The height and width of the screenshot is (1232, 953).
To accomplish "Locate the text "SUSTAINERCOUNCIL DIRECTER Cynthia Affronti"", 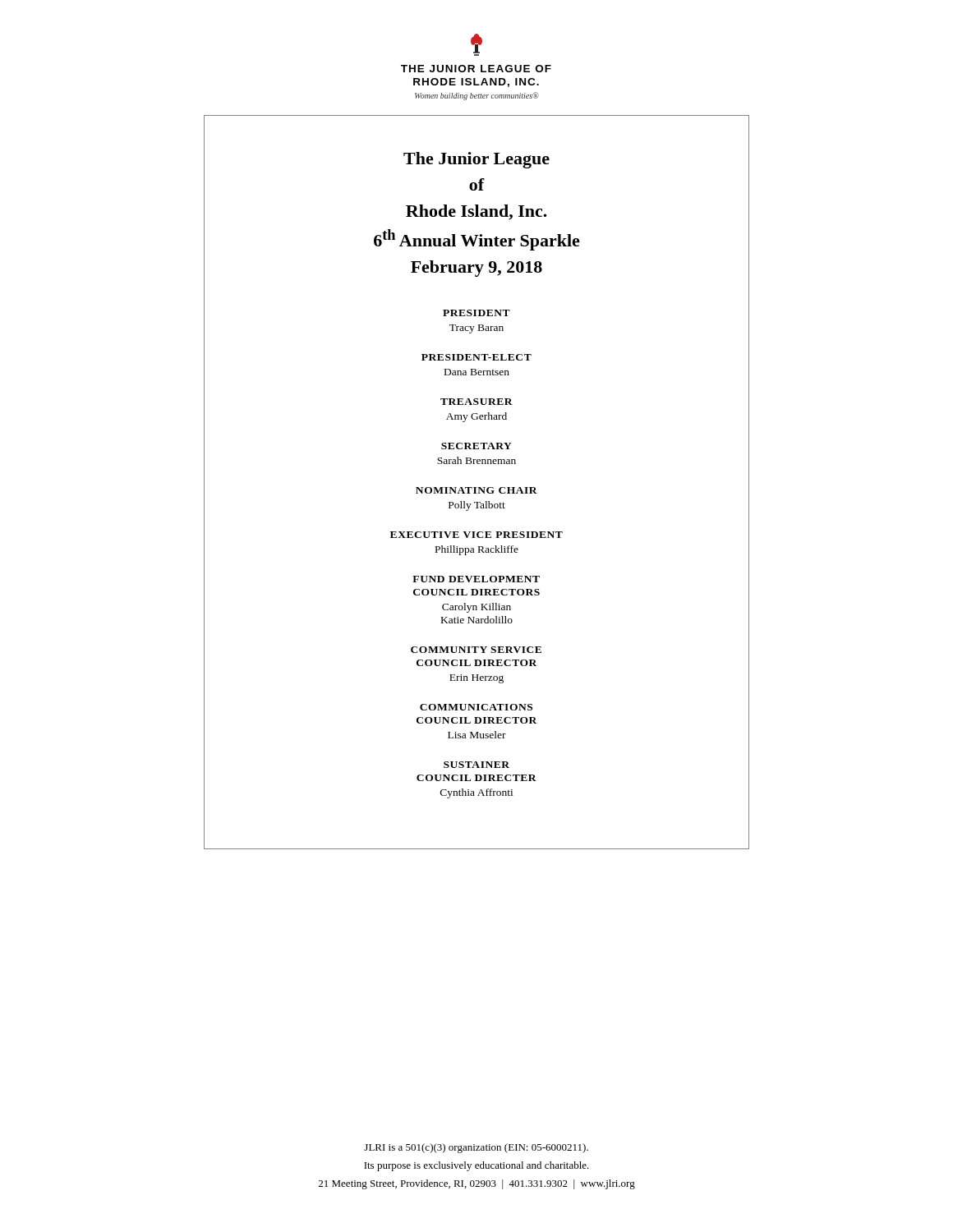I will click(x=476, y=778).
